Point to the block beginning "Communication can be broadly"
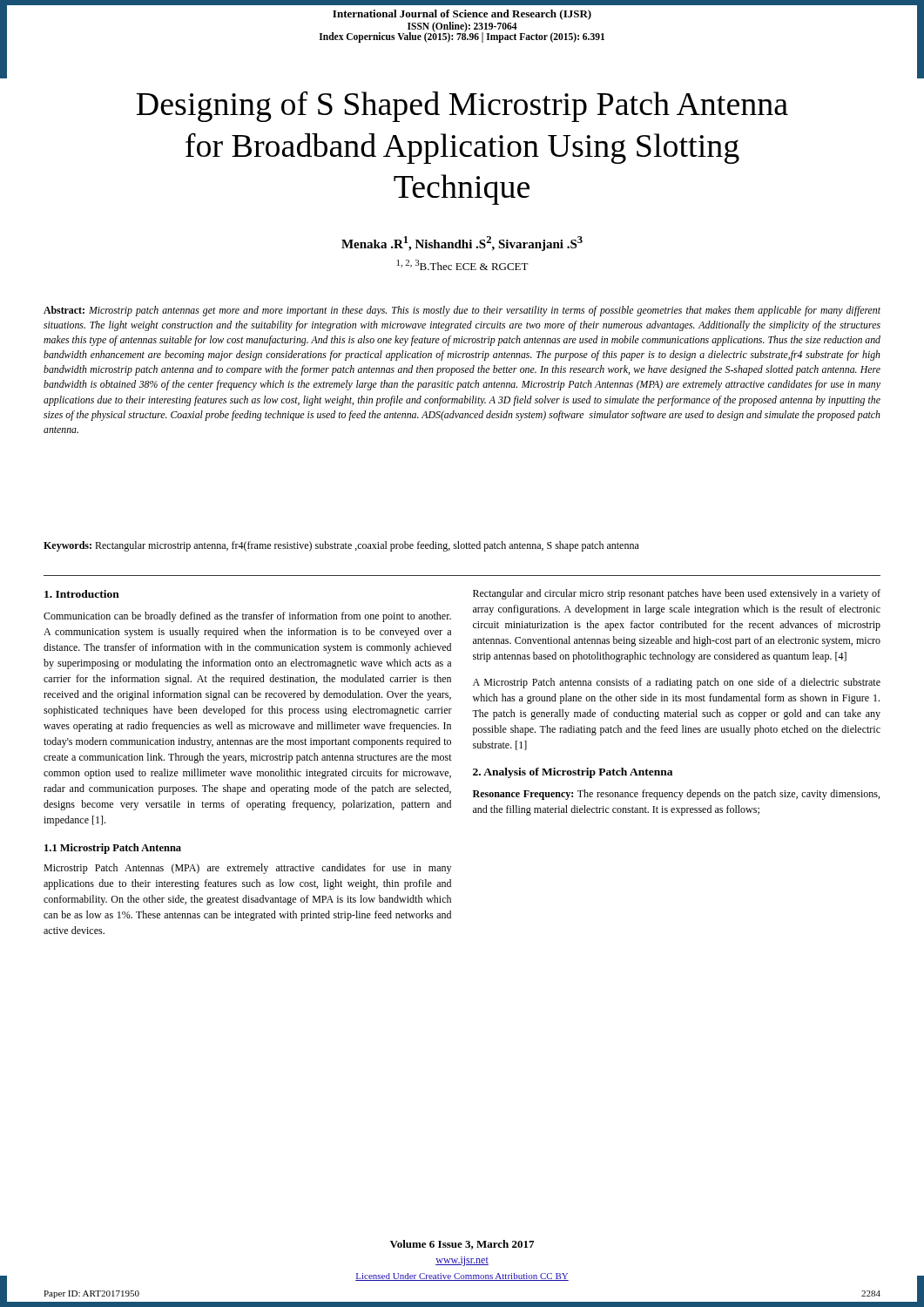Viewport: 924px width, 1307px height. pos(248,718)
